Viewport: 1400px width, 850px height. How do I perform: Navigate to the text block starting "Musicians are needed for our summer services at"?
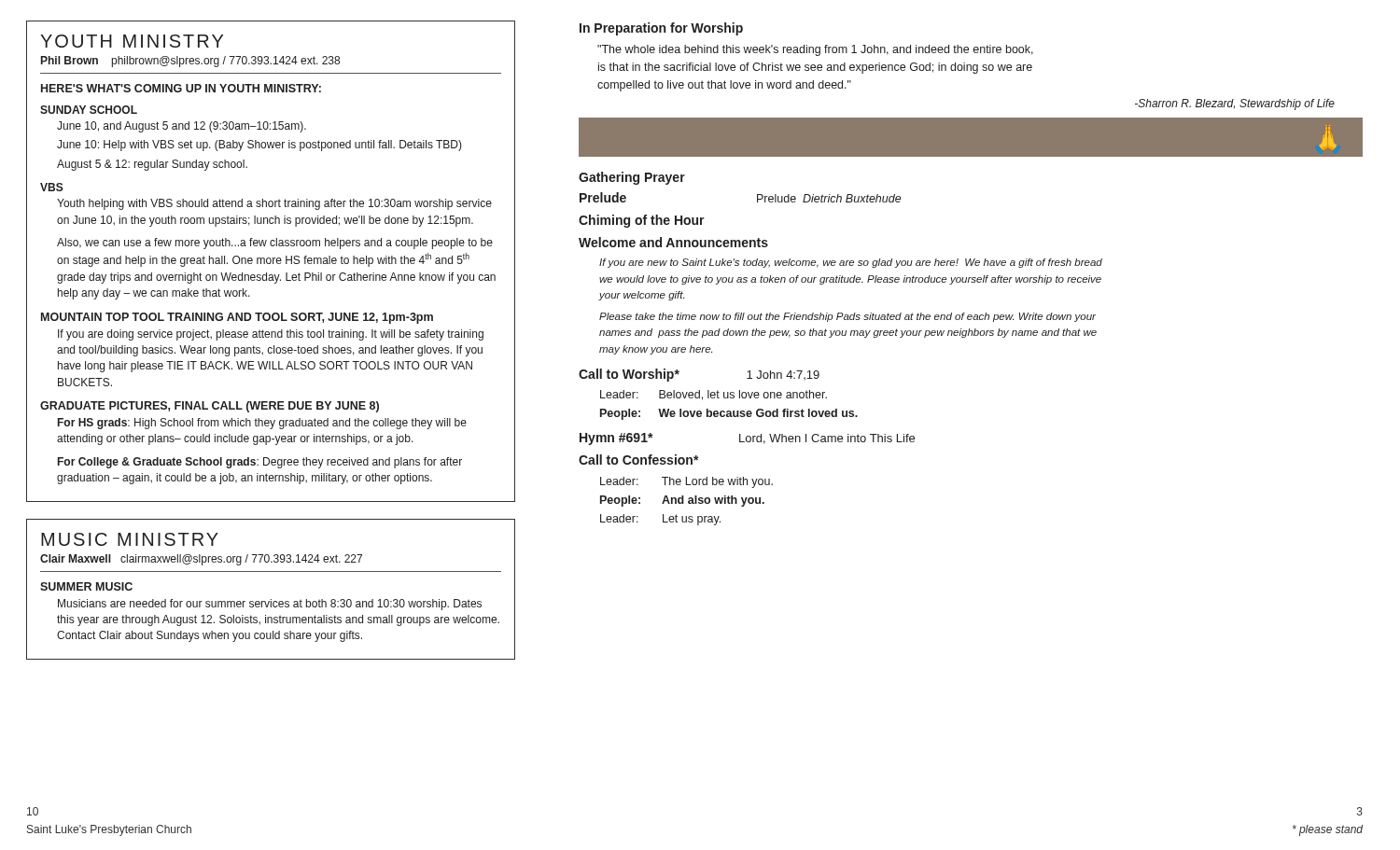(x=279, y=620)
